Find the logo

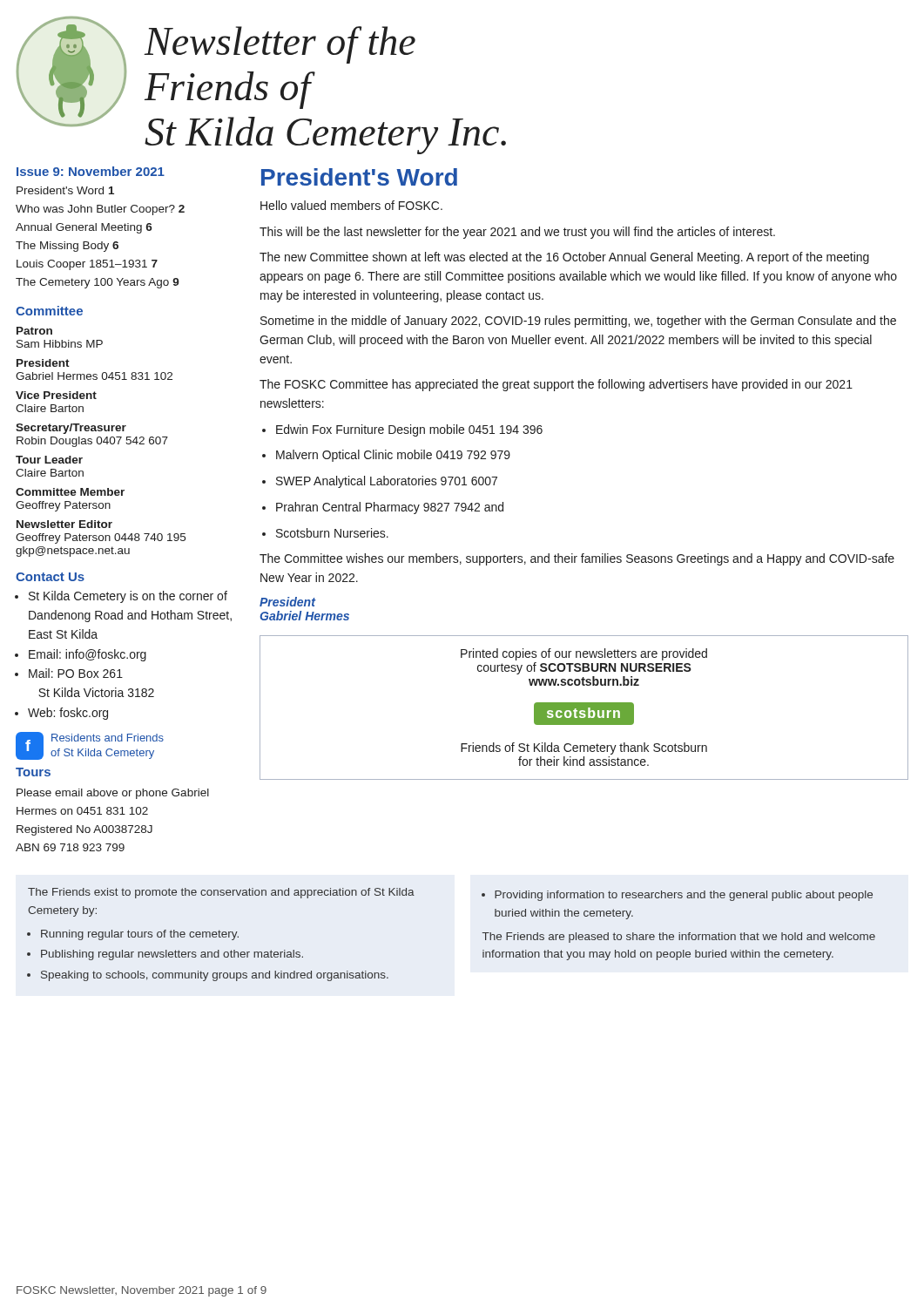click(125, 746)
